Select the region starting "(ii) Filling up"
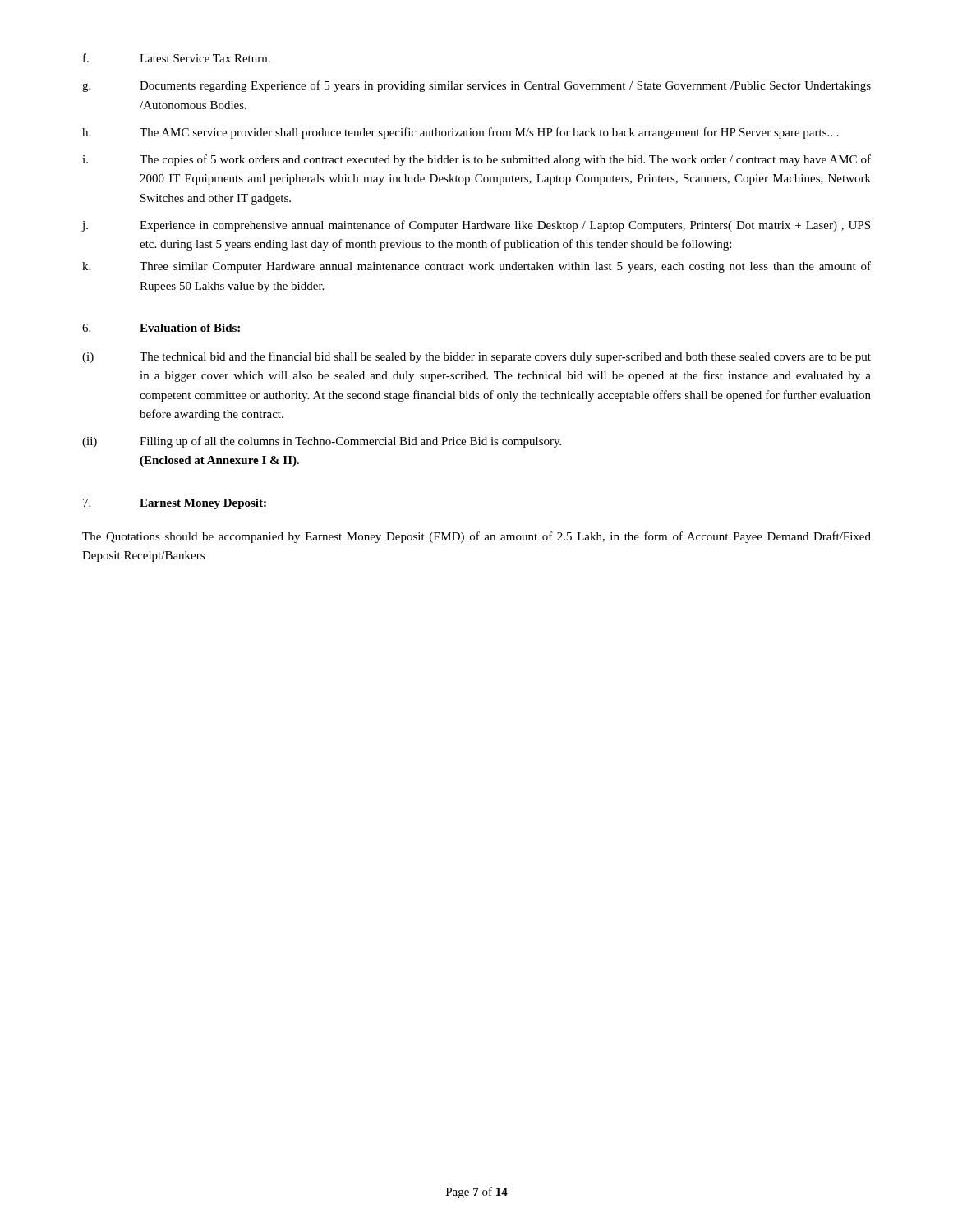This screenshot has height=1232, width=953. pyautogui.click(x=476, y=451)
